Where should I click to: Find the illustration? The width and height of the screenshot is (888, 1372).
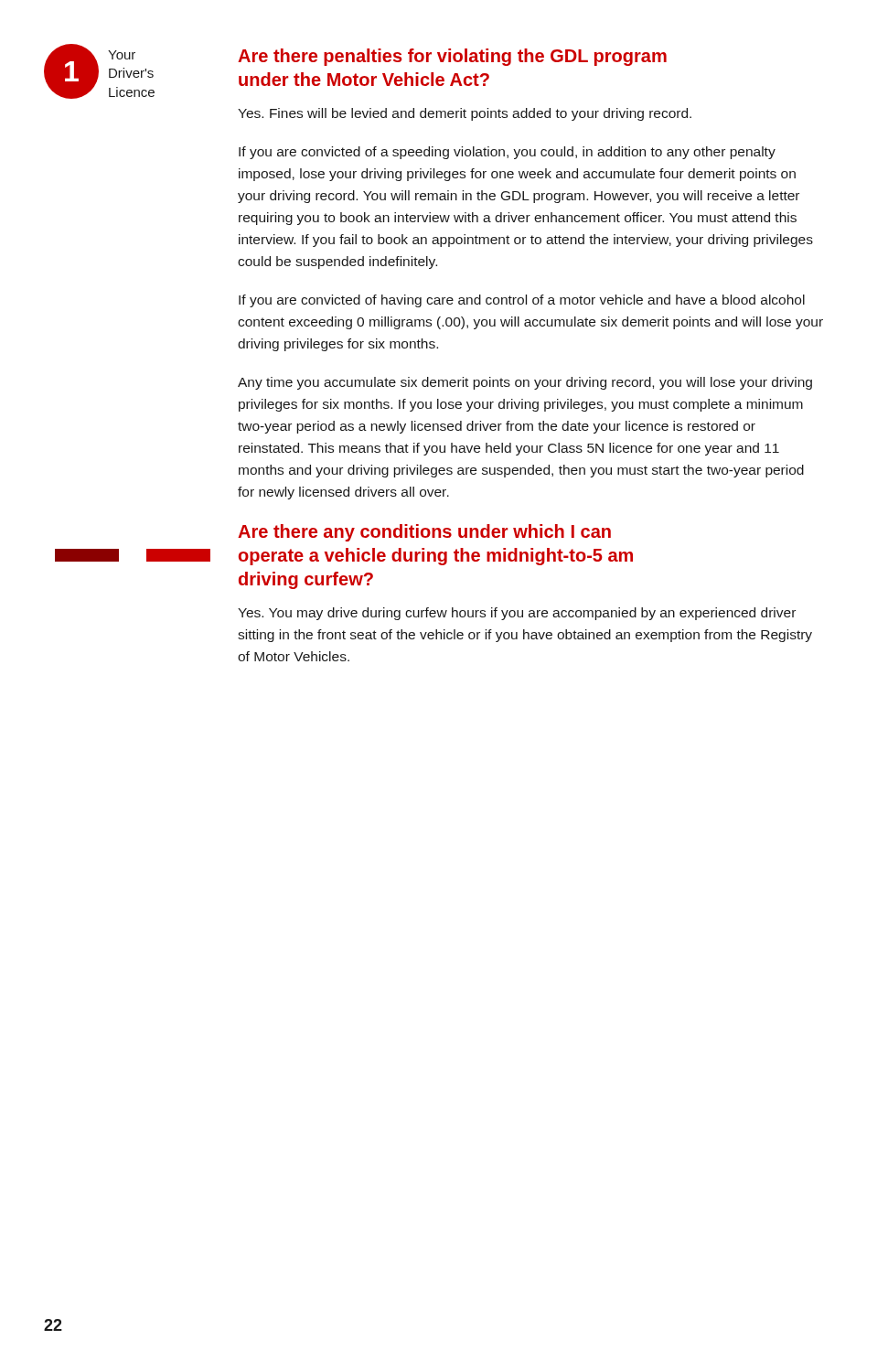tap(133, 555)
